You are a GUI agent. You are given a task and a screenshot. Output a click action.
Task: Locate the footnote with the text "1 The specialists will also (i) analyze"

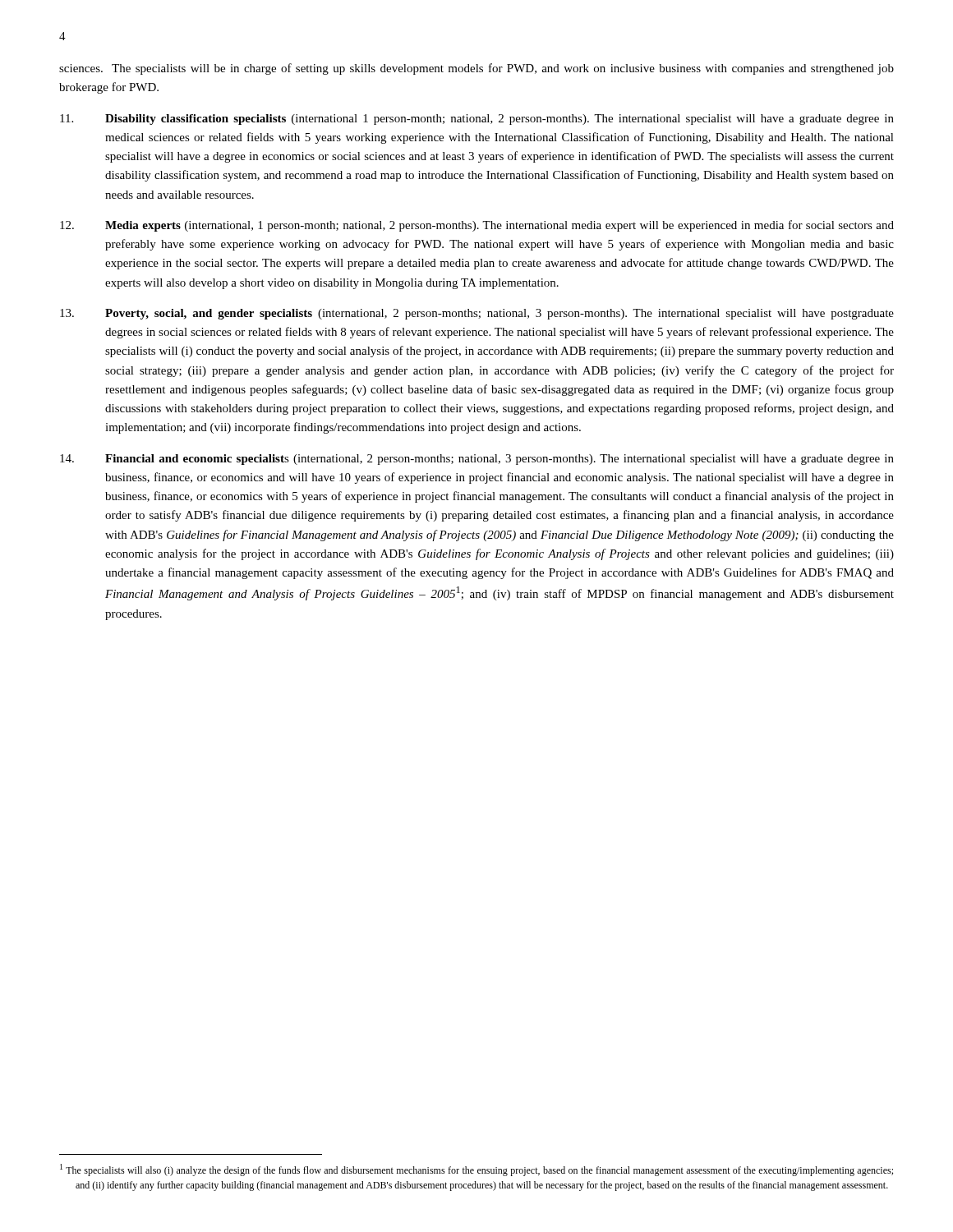[x=476, y=1176]
